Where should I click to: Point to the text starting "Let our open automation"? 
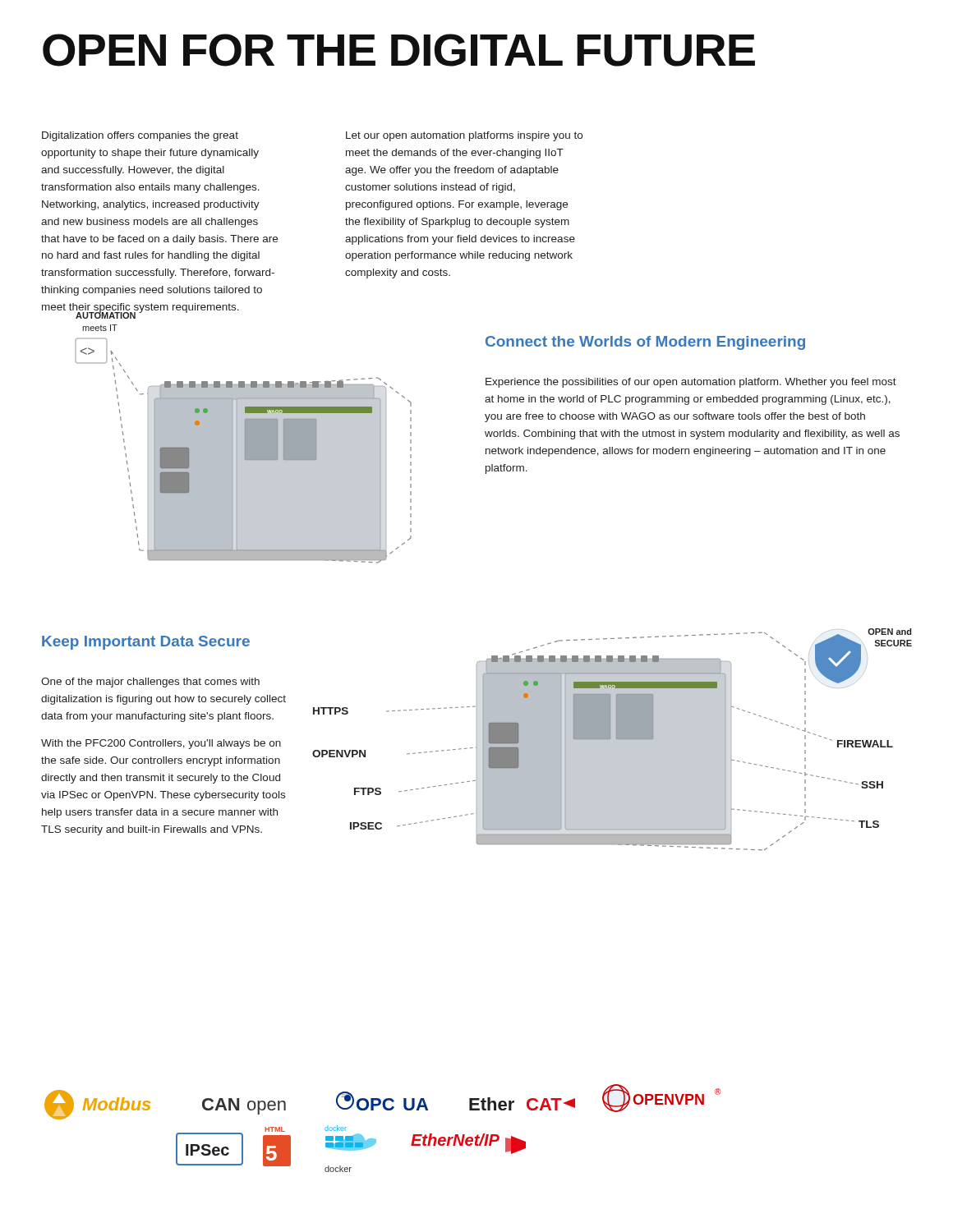click(x=464, y=204)
